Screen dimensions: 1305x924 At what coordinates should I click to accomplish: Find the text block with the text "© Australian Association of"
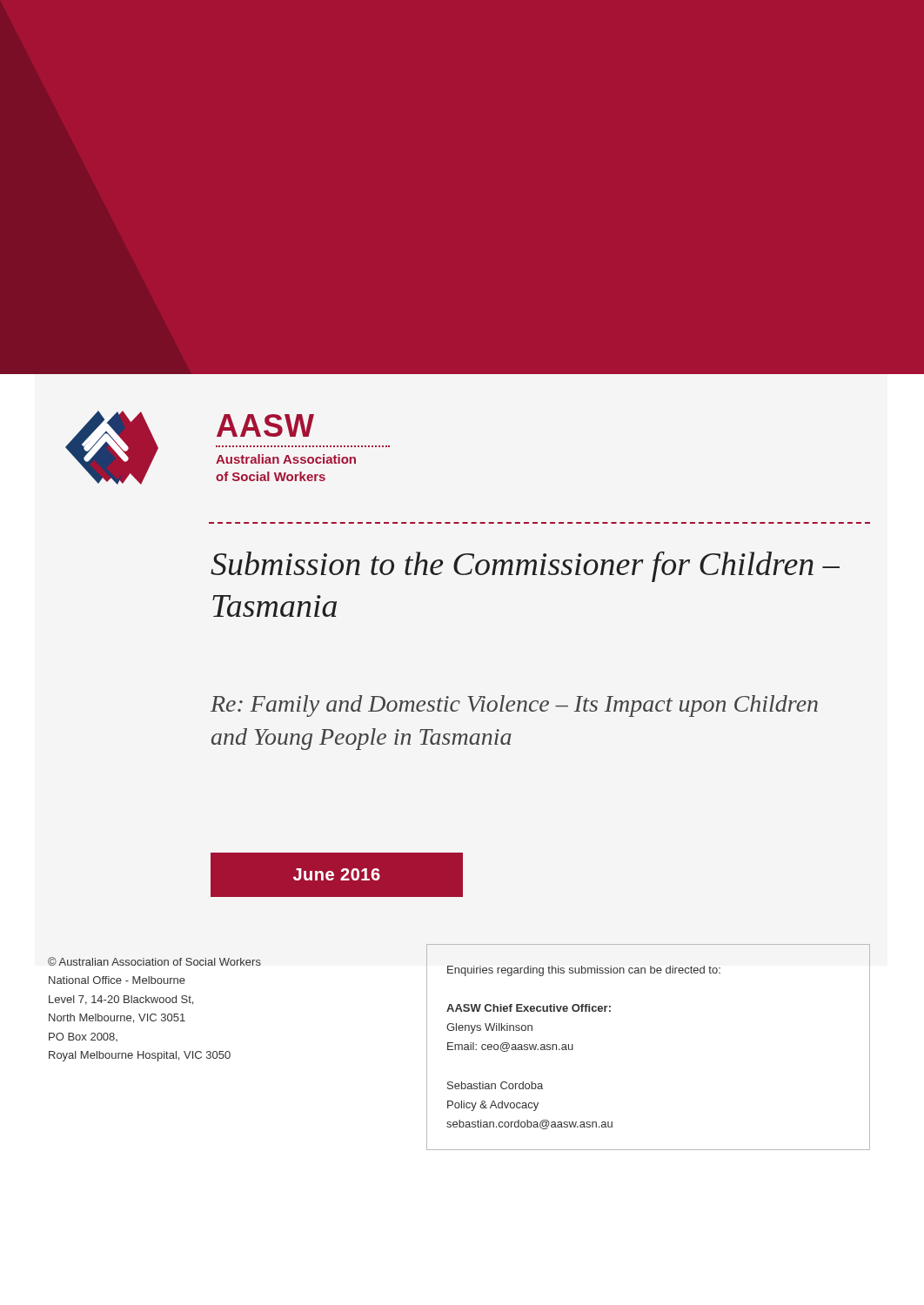[x=154, y=1008]
